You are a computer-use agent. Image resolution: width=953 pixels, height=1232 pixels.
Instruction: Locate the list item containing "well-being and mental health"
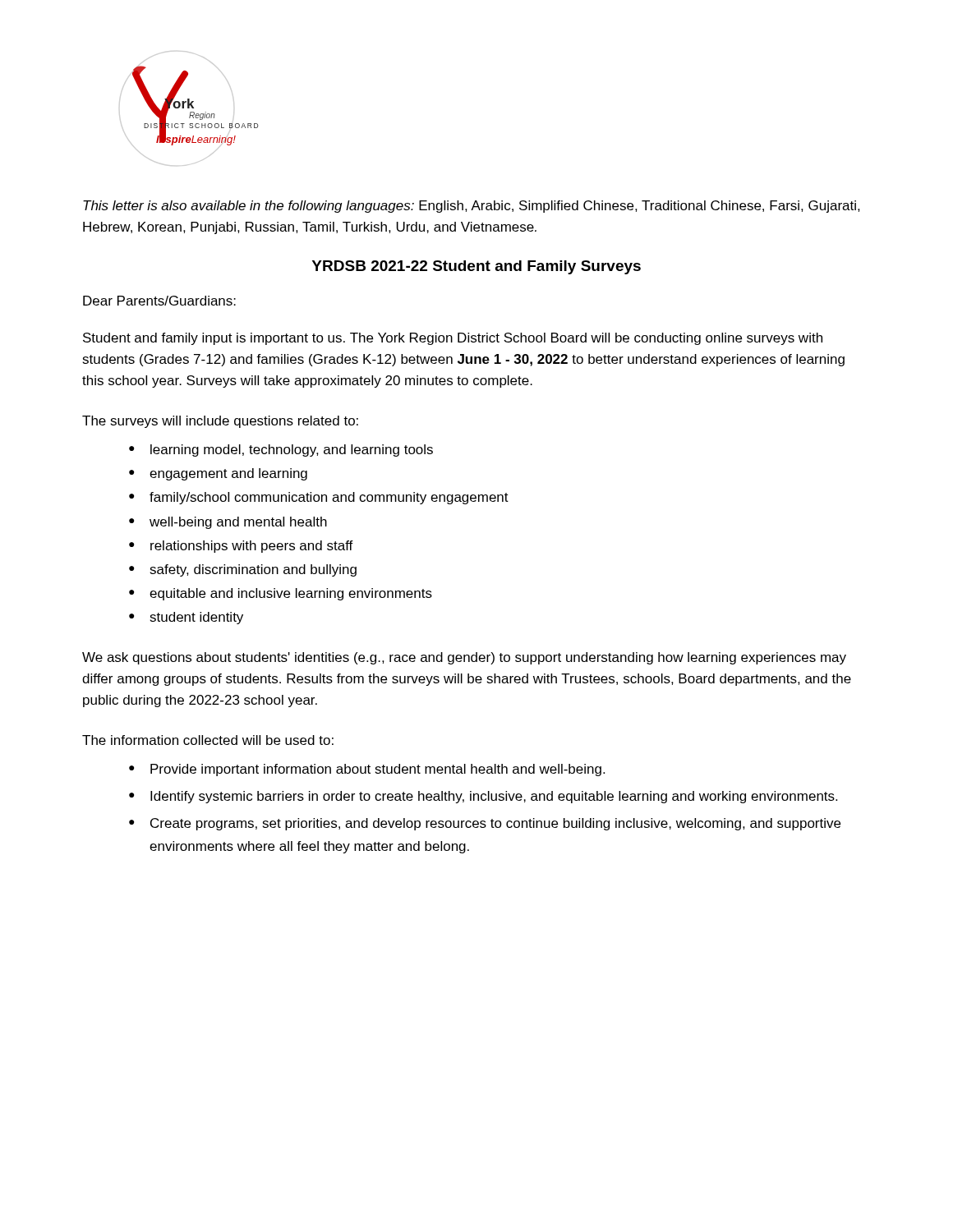pyautogui.click(x=228, y=523)
